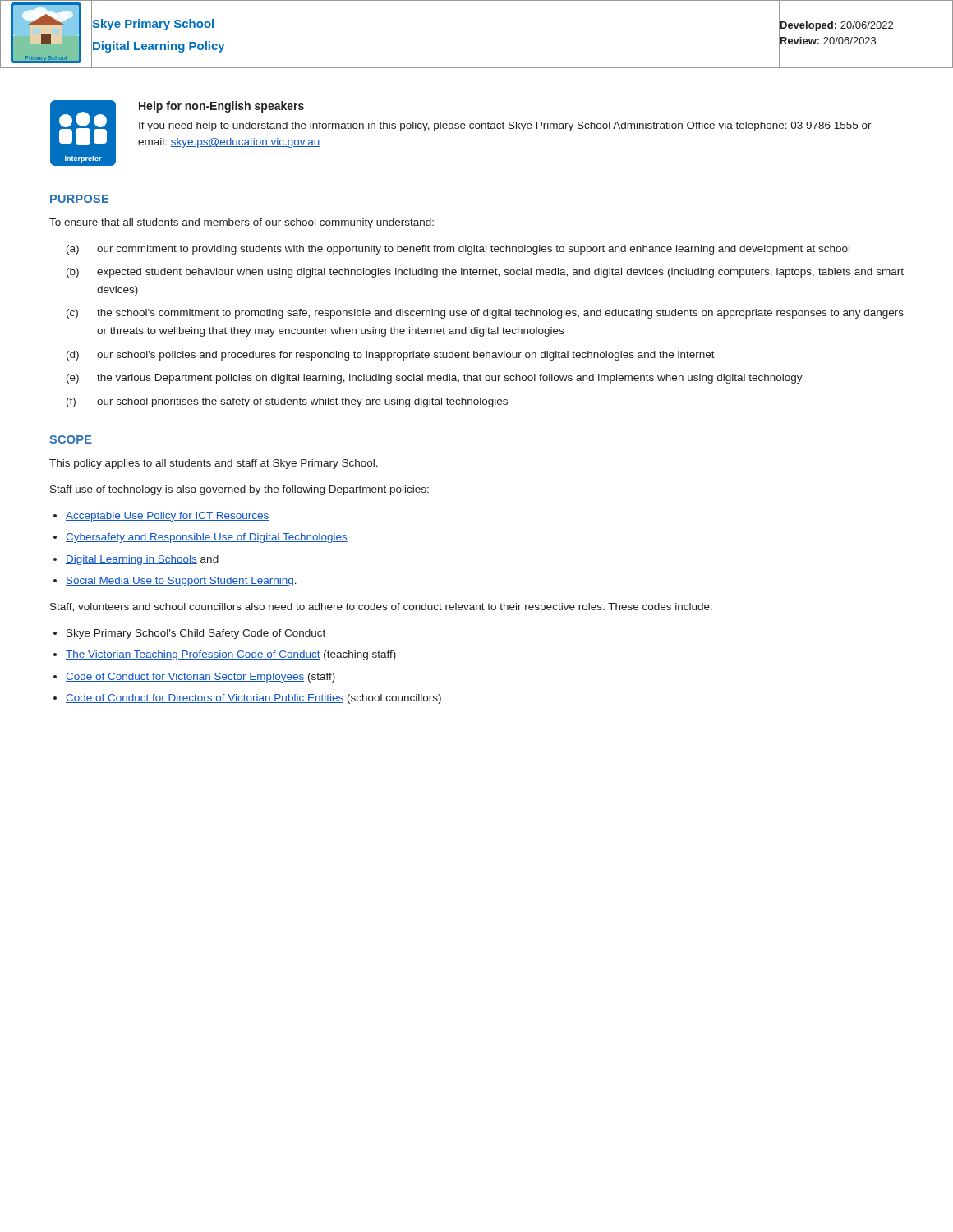Select the list item with the text "(e)the various Department policies on"
This screenshot has height=1232, width=953.
click(476, 378)
